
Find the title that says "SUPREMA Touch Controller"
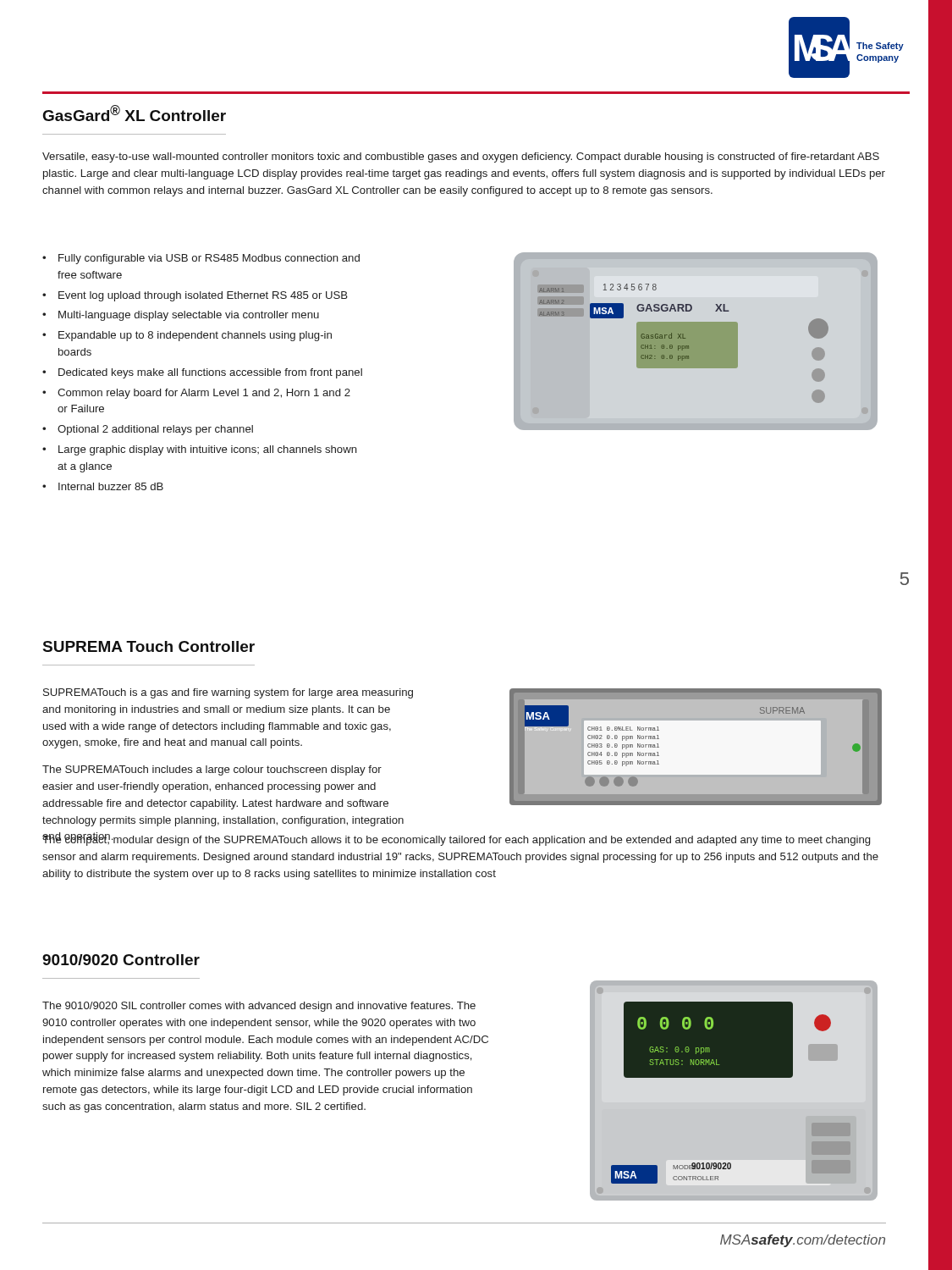tap(149, 650)
